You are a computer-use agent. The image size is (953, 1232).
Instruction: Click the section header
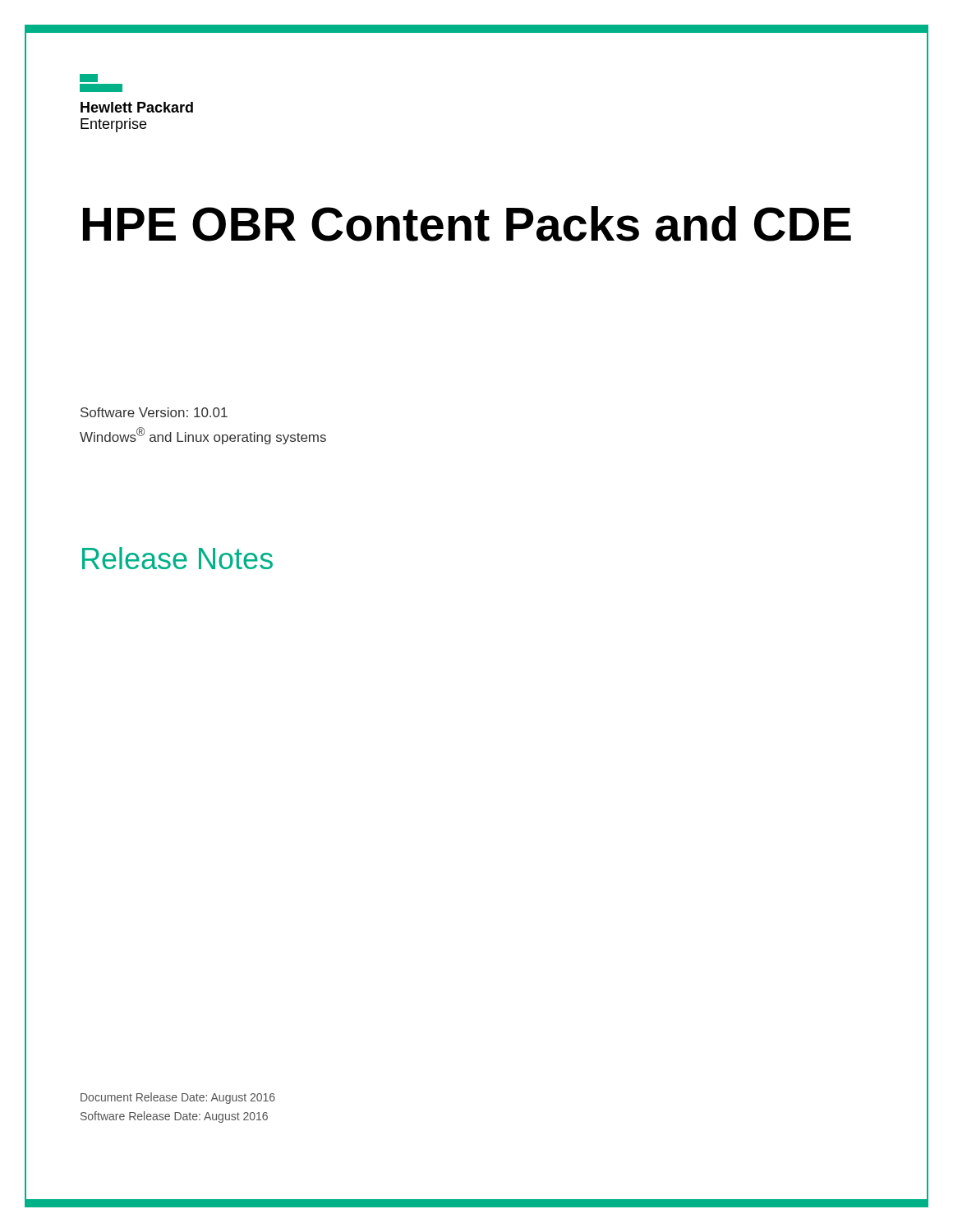coord(476,559)
